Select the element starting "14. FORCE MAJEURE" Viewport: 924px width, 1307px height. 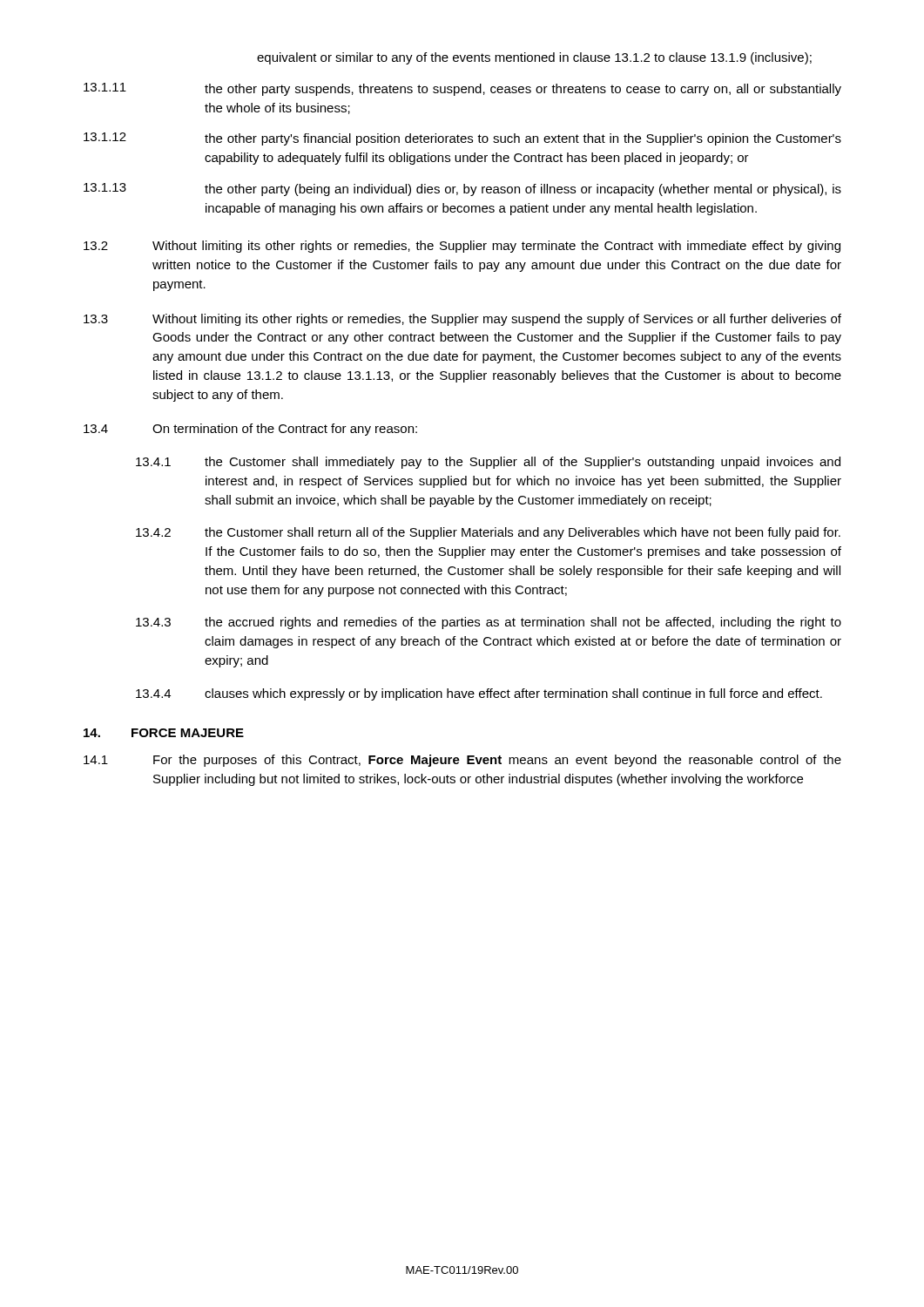pyautogui.click(x=163, y=733)
